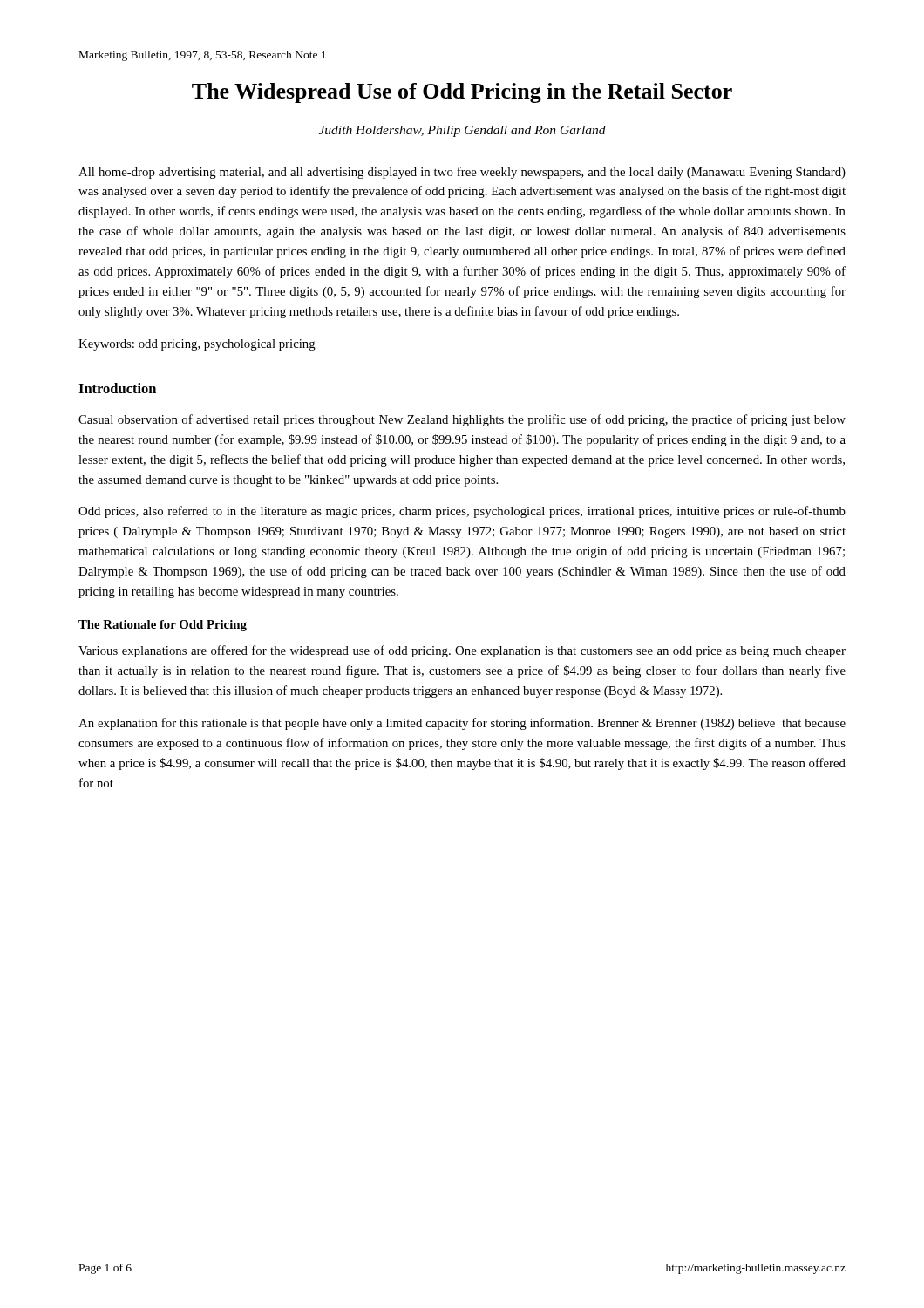Click on the text starting "Keywords: odd pricing, psychological pricing"
The image size is (924, 1308).
pos(197,343)
